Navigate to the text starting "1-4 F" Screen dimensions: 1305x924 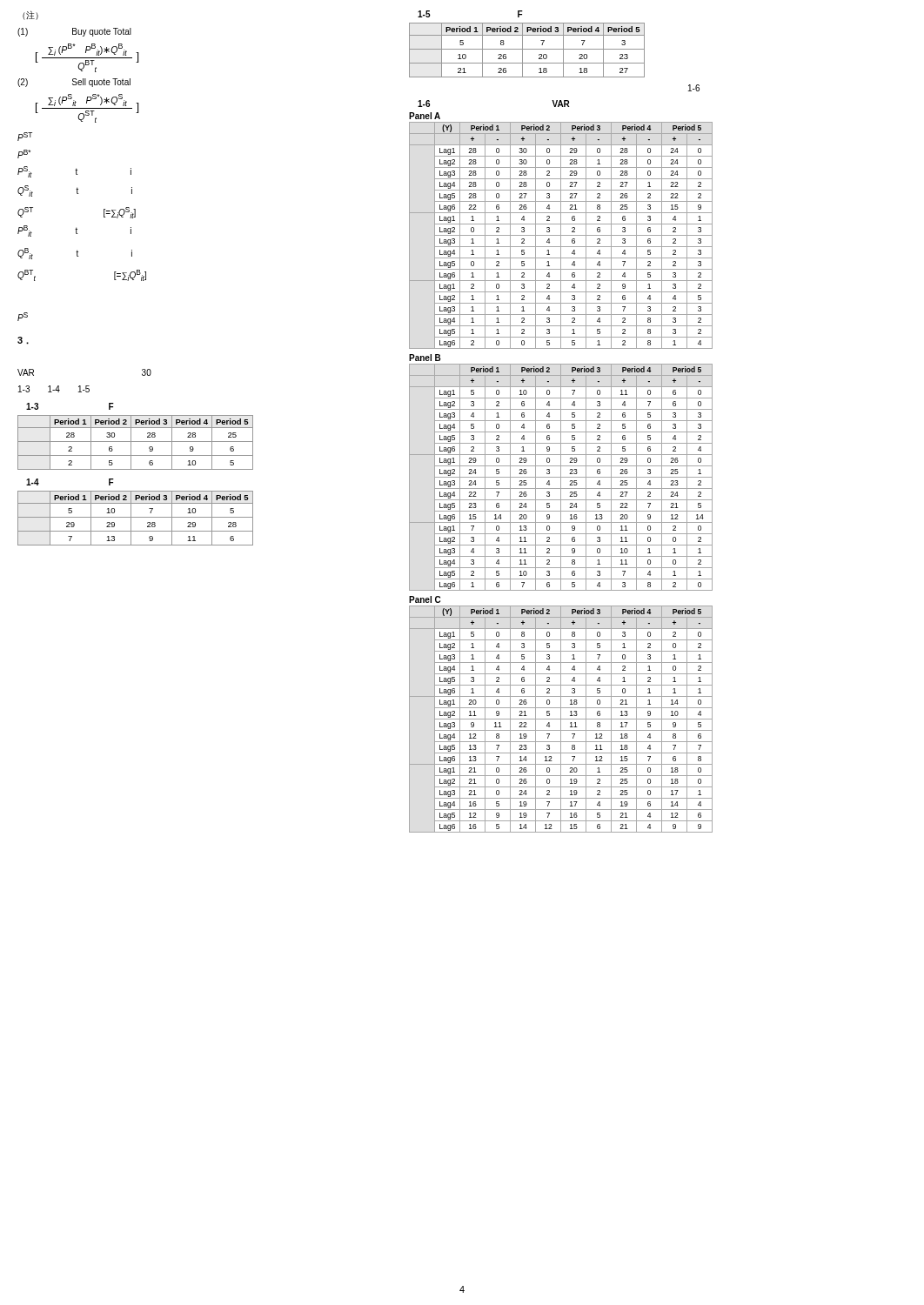83,483
